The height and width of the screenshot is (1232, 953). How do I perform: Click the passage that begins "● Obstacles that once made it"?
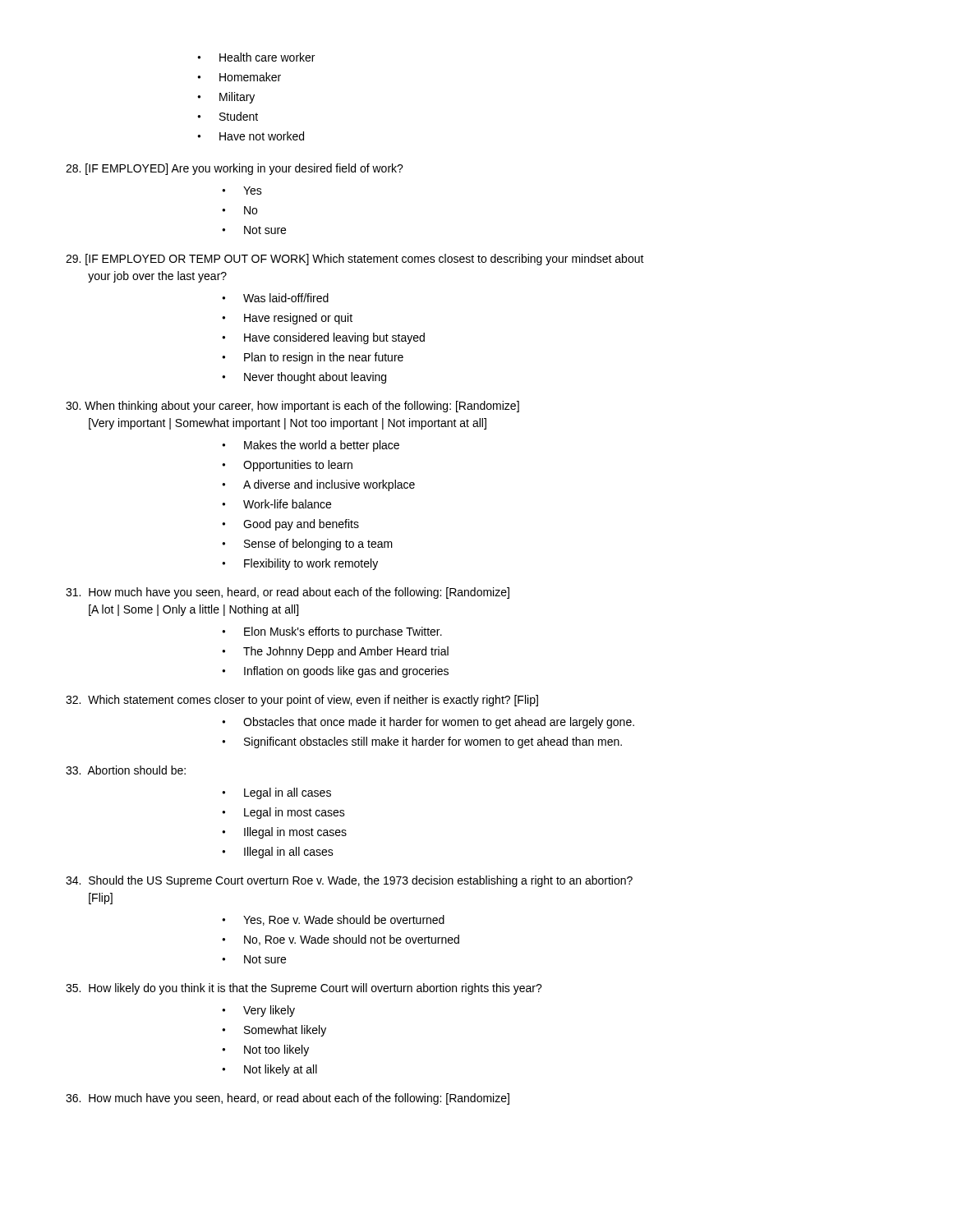[x=428, y=722]
